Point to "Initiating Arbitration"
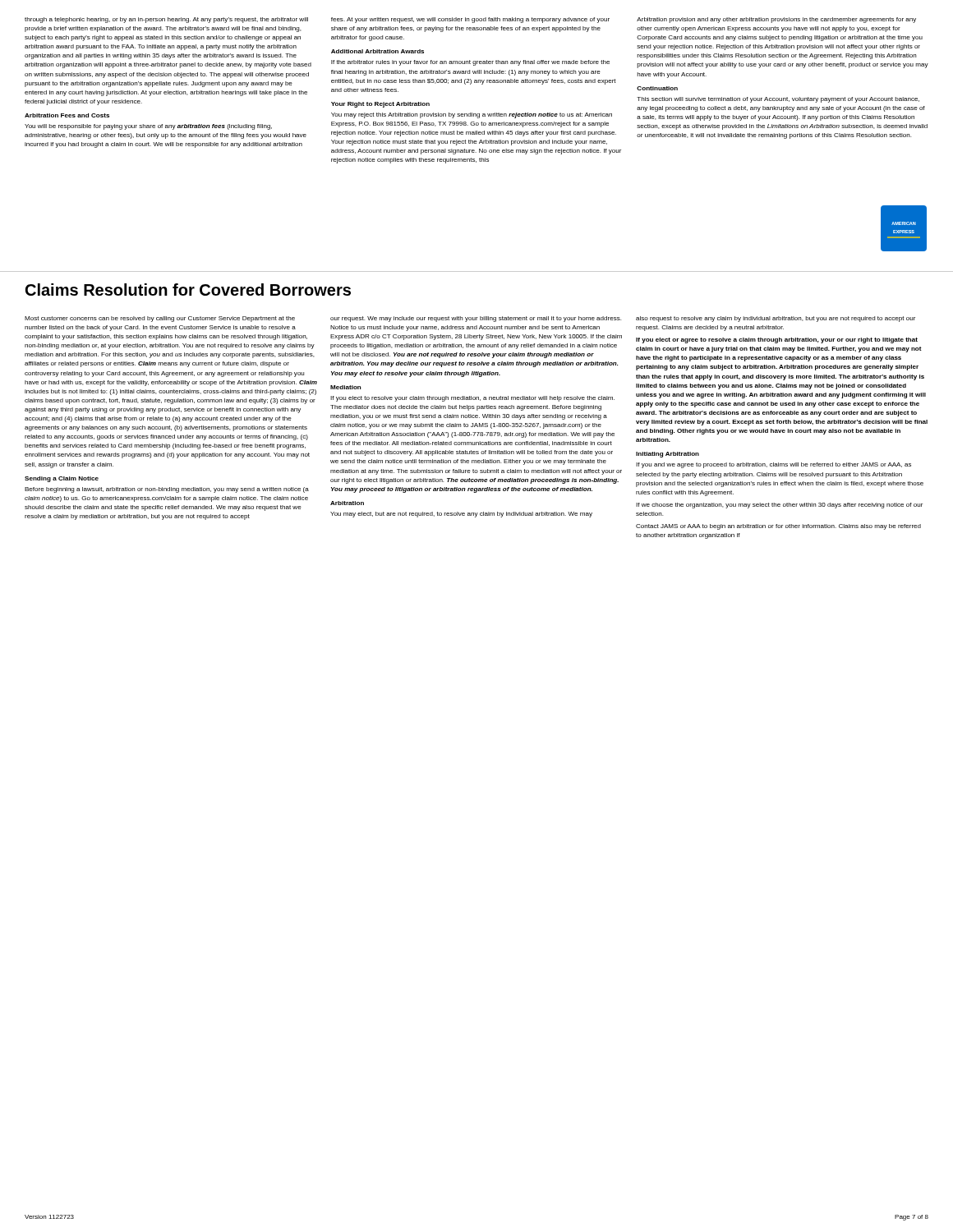This screenshot has height=1232, width=953. point(668,454)
